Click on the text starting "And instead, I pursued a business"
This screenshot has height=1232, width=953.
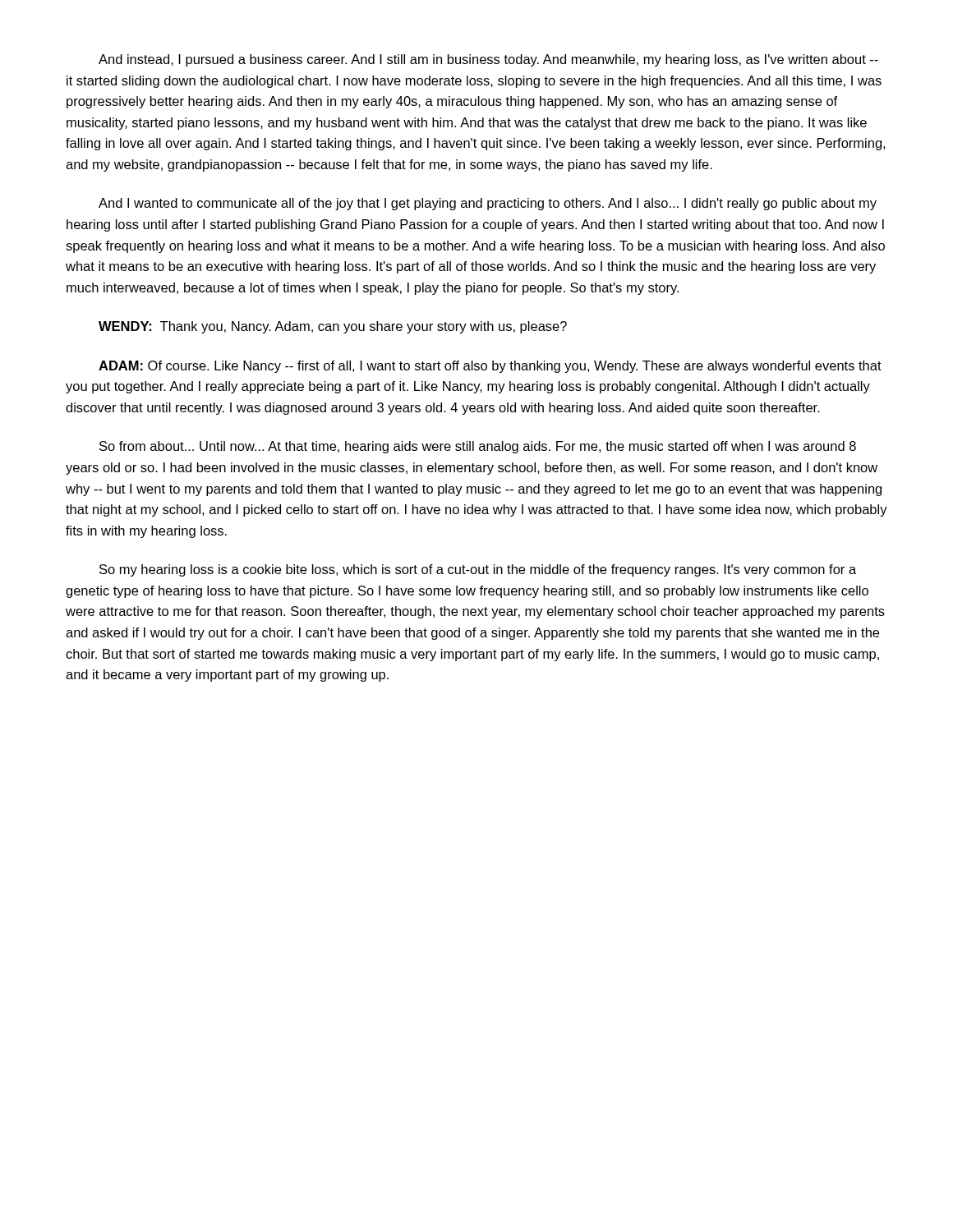pos(476,112)
